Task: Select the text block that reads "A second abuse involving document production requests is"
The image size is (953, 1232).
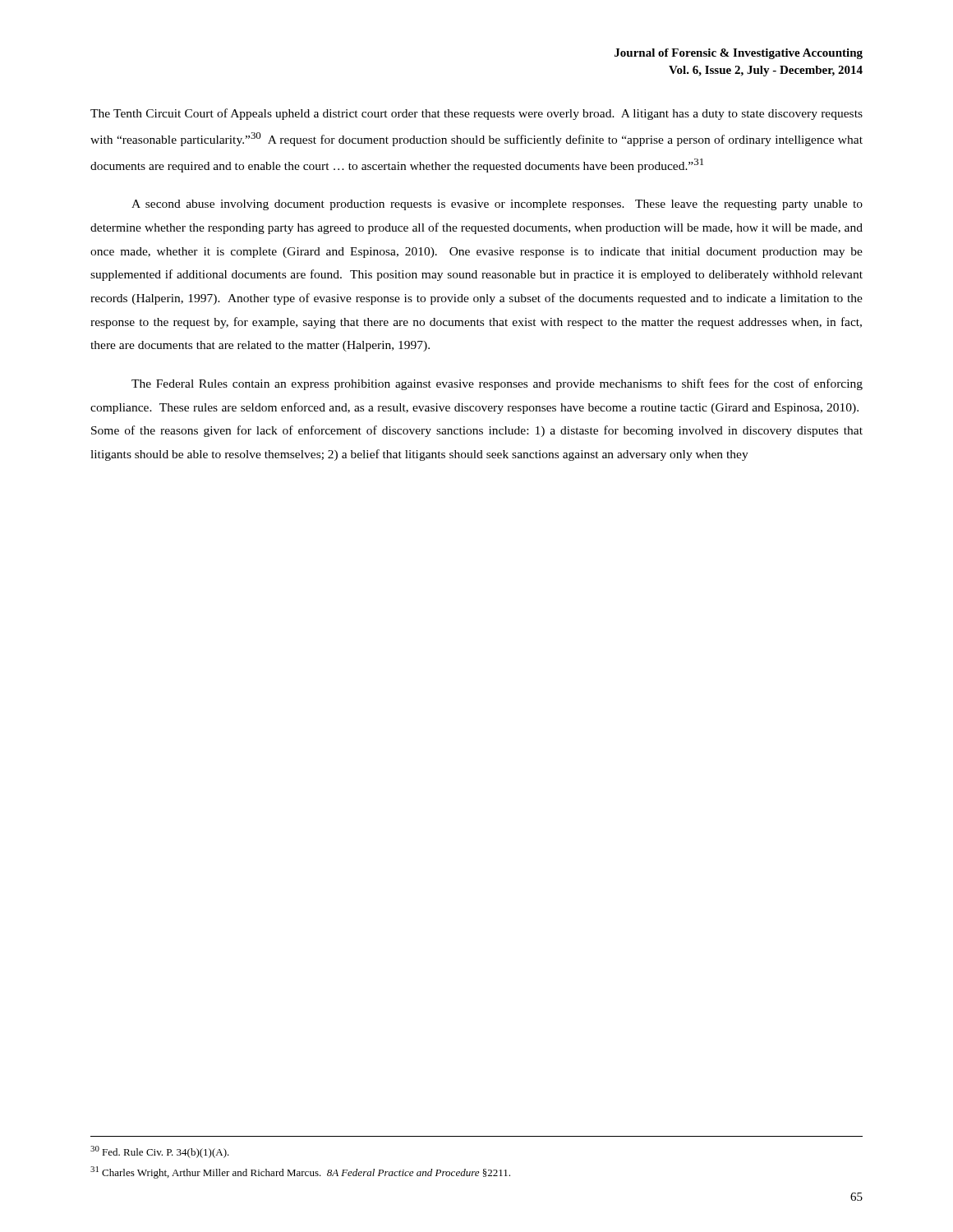Action: tap(476, 275)
